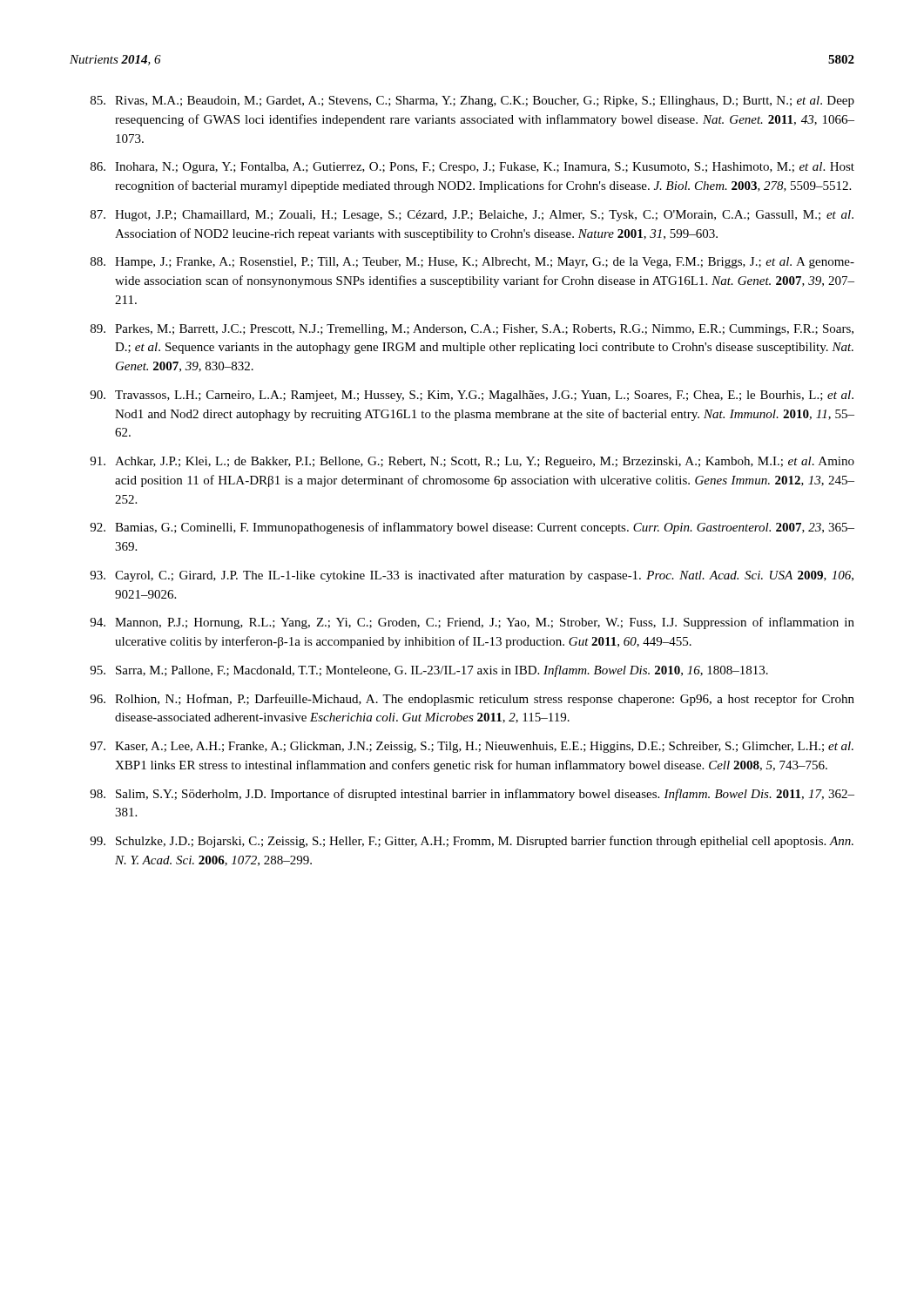Find the block starting "99. Schulzke, J.D.; Bojarski, C.; Zeissig,"
Viewport: 924px width, 1307px height.
(x=462, y=851)
